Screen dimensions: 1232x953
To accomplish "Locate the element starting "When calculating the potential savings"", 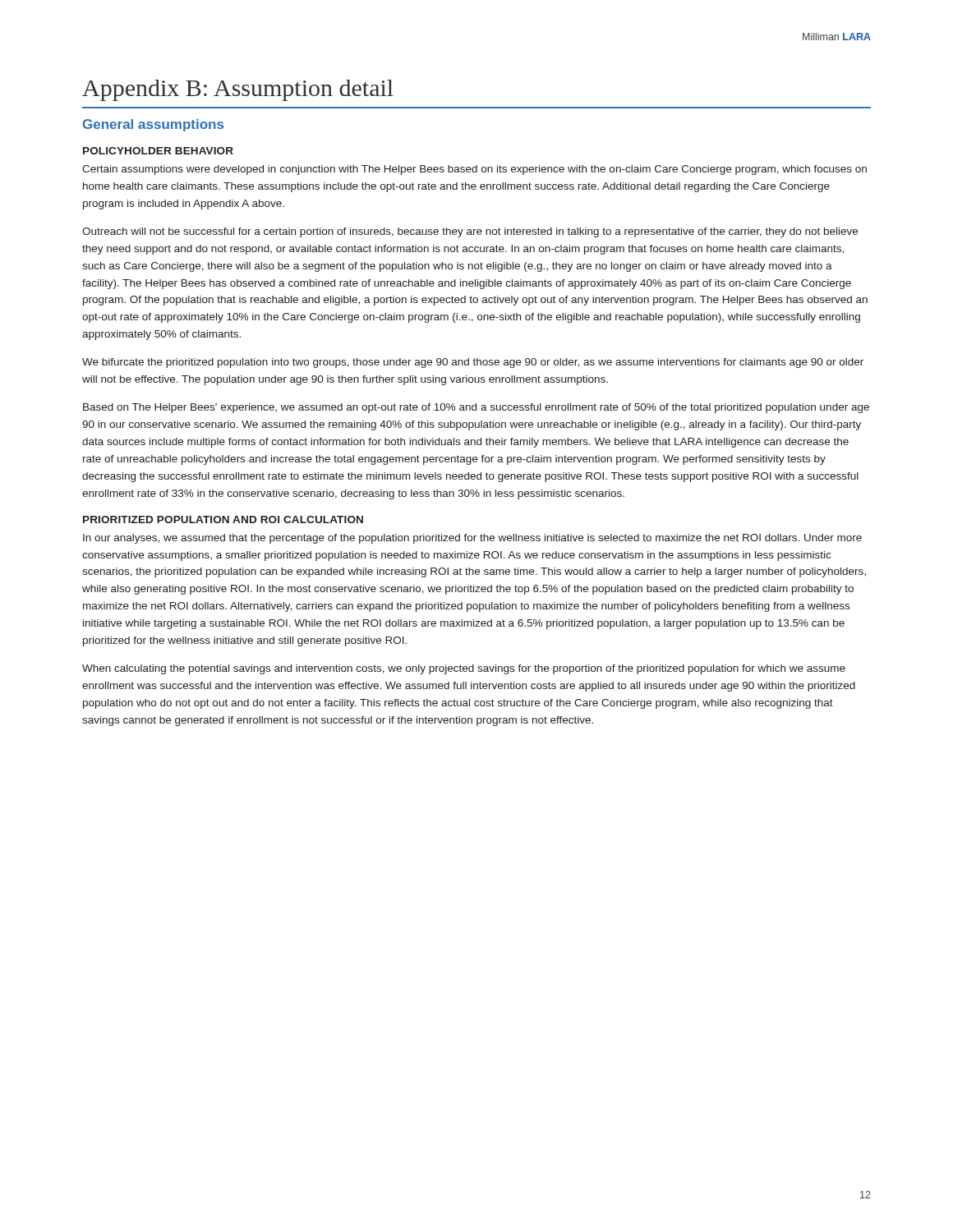I will tap(469, 694).
